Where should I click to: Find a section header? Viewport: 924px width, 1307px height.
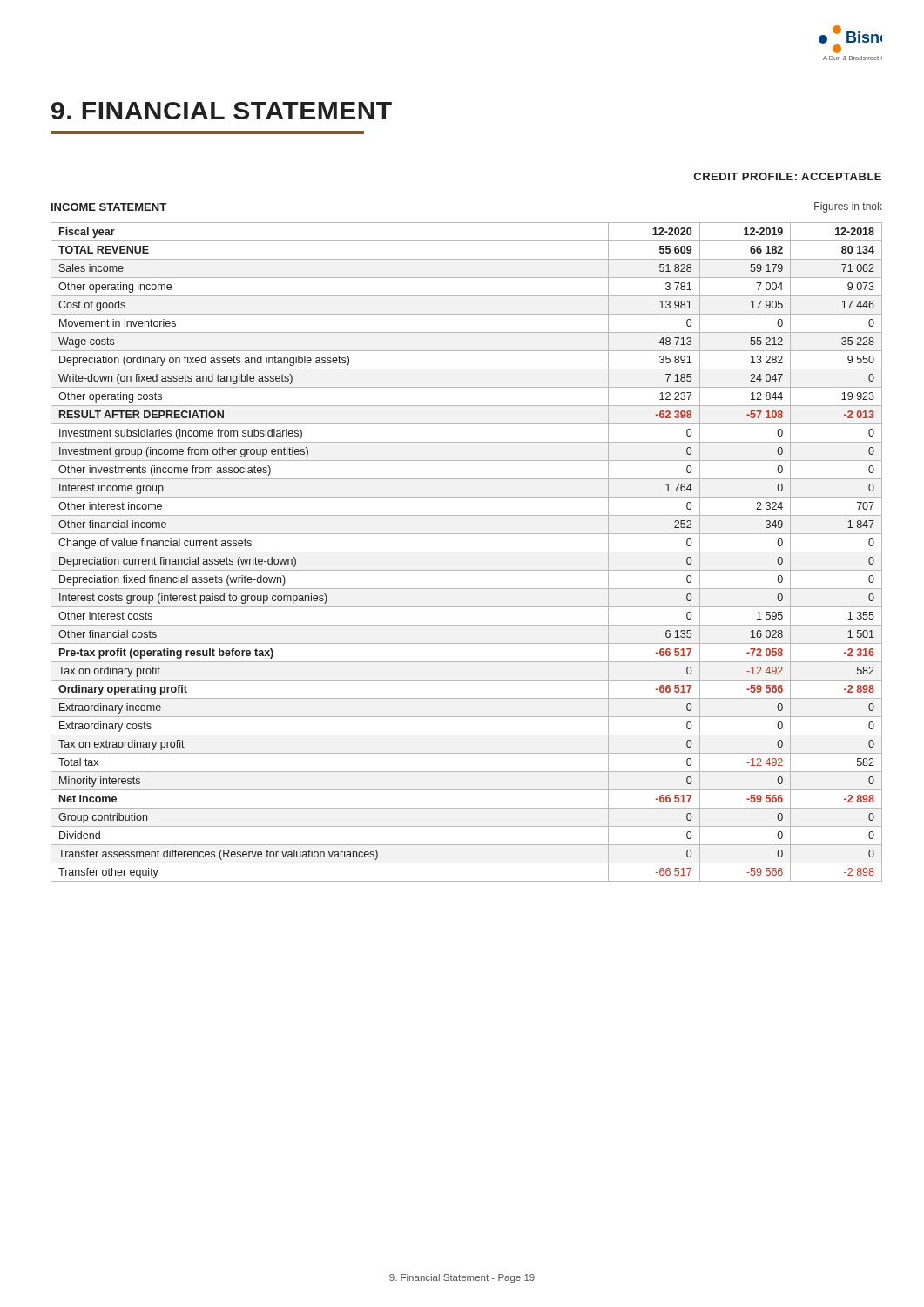click(222, 115)
